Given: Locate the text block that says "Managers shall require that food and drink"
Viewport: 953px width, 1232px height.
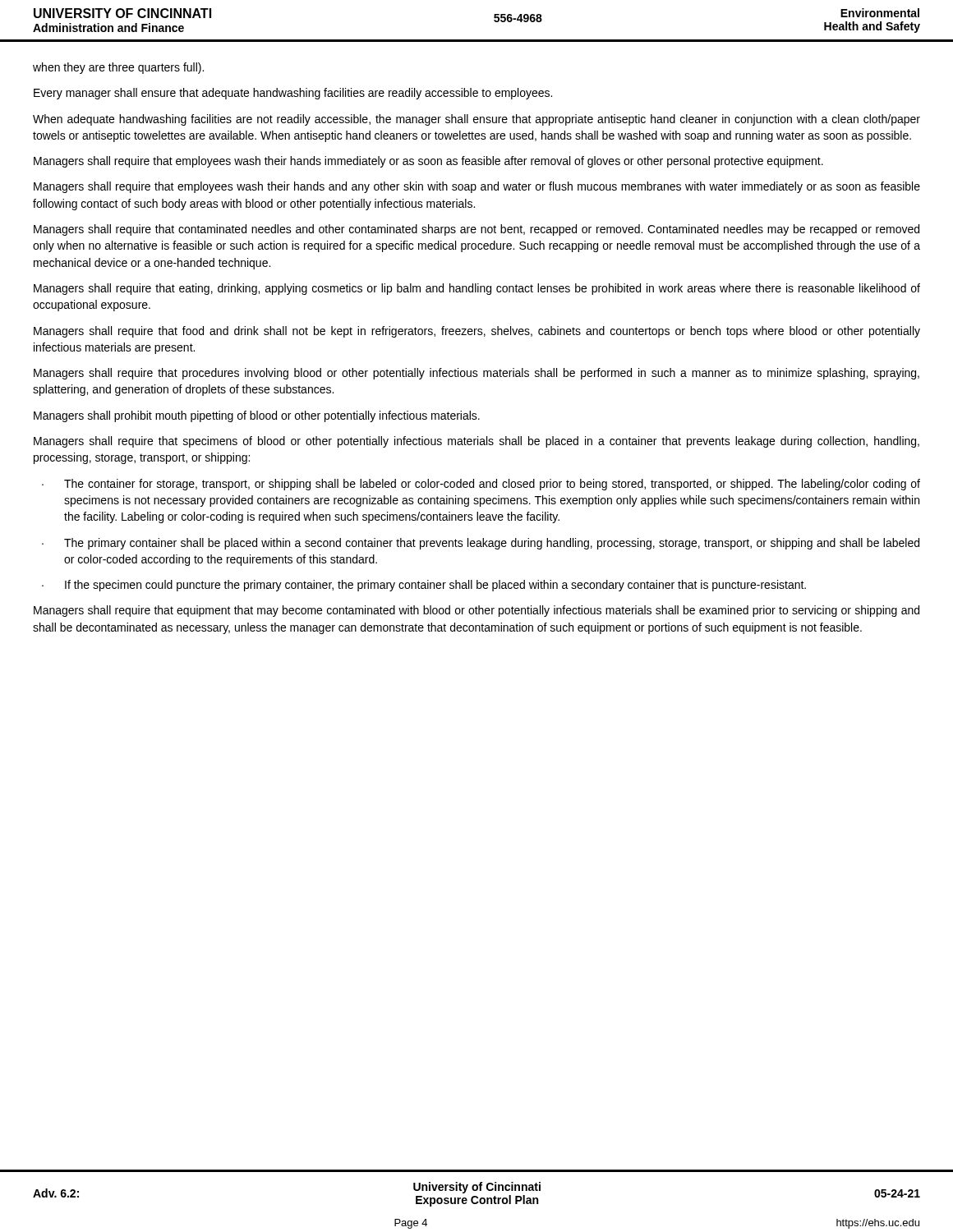Looking at the screenshot, I should pyautogui.click(x=476, y=339).
